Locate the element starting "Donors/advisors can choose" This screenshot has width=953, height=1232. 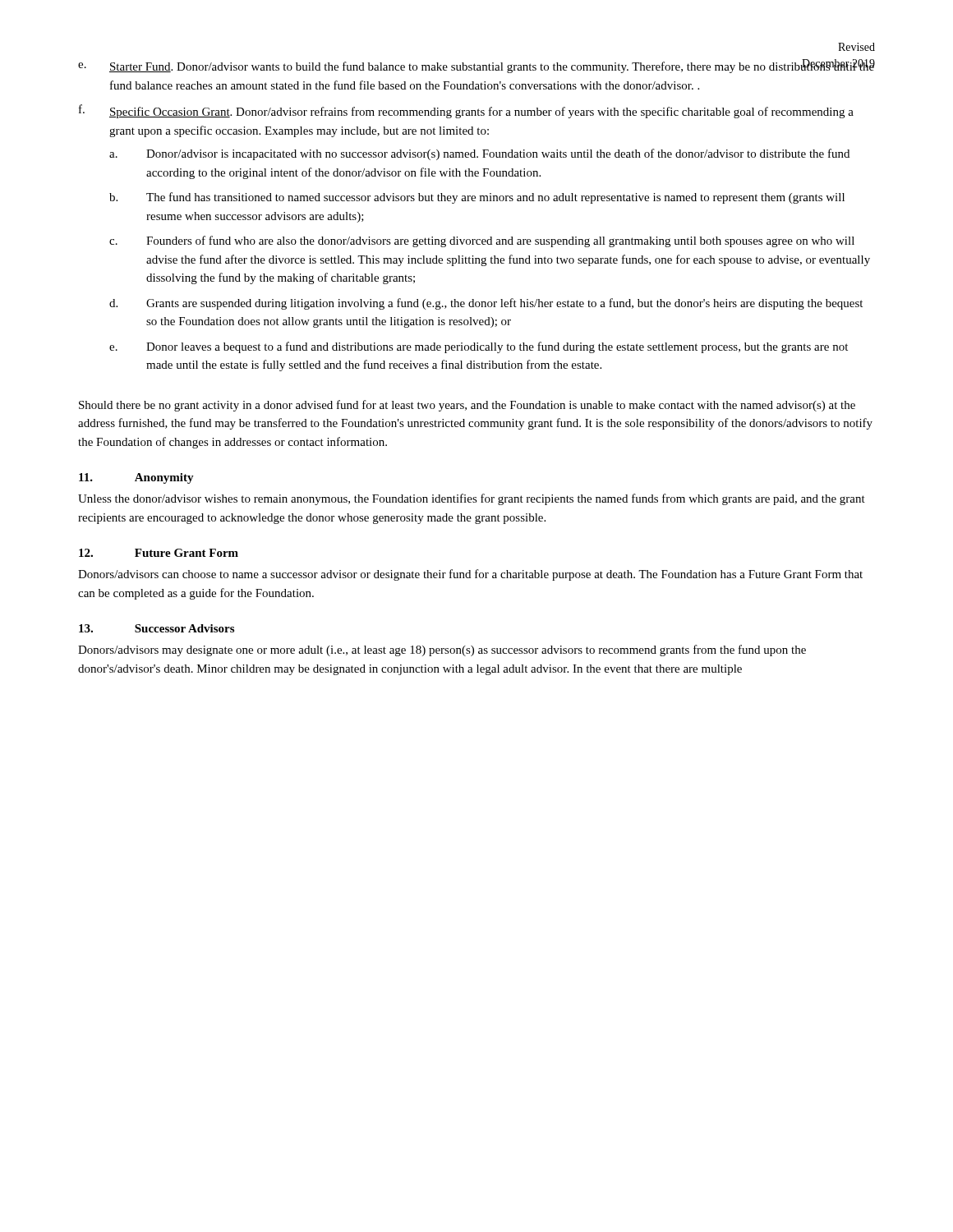click(470, 583)
